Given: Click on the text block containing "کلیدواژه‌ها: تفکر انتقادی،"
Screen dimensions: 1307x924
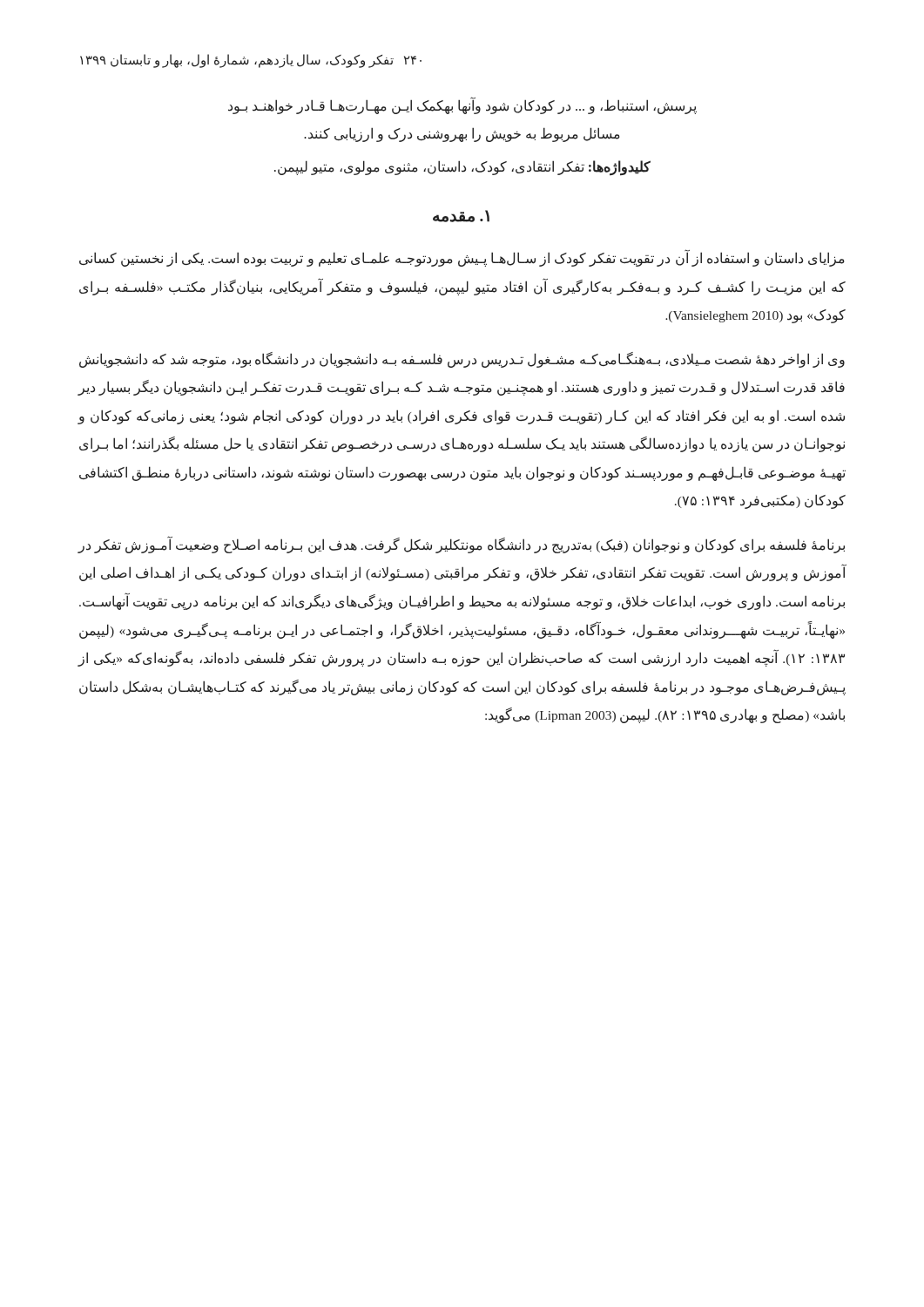Looking at the screenshot, I should tap(462, 167).
